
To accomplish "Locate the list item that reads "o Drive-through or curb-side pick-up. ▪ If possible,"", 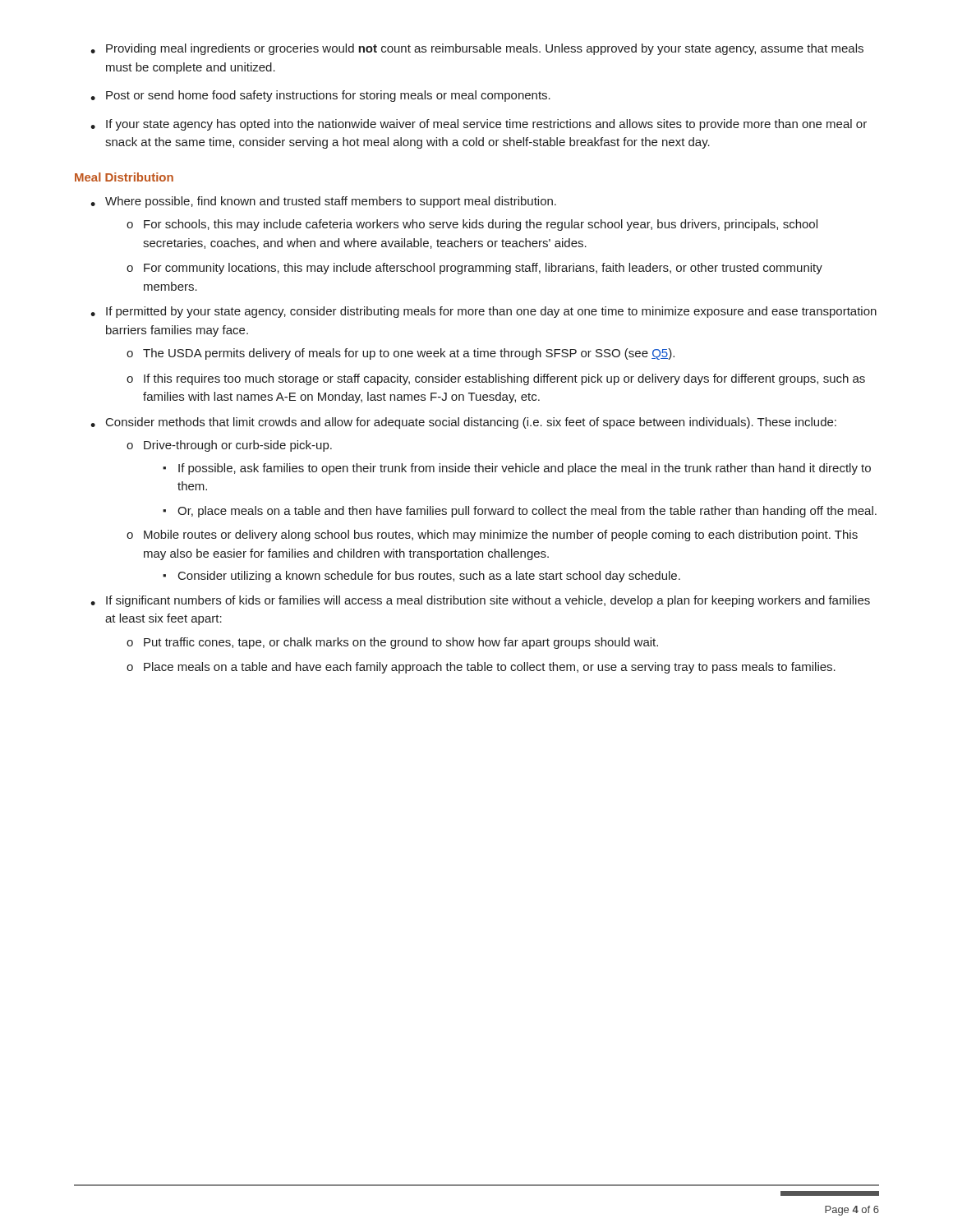I will [x=503, y=478].
